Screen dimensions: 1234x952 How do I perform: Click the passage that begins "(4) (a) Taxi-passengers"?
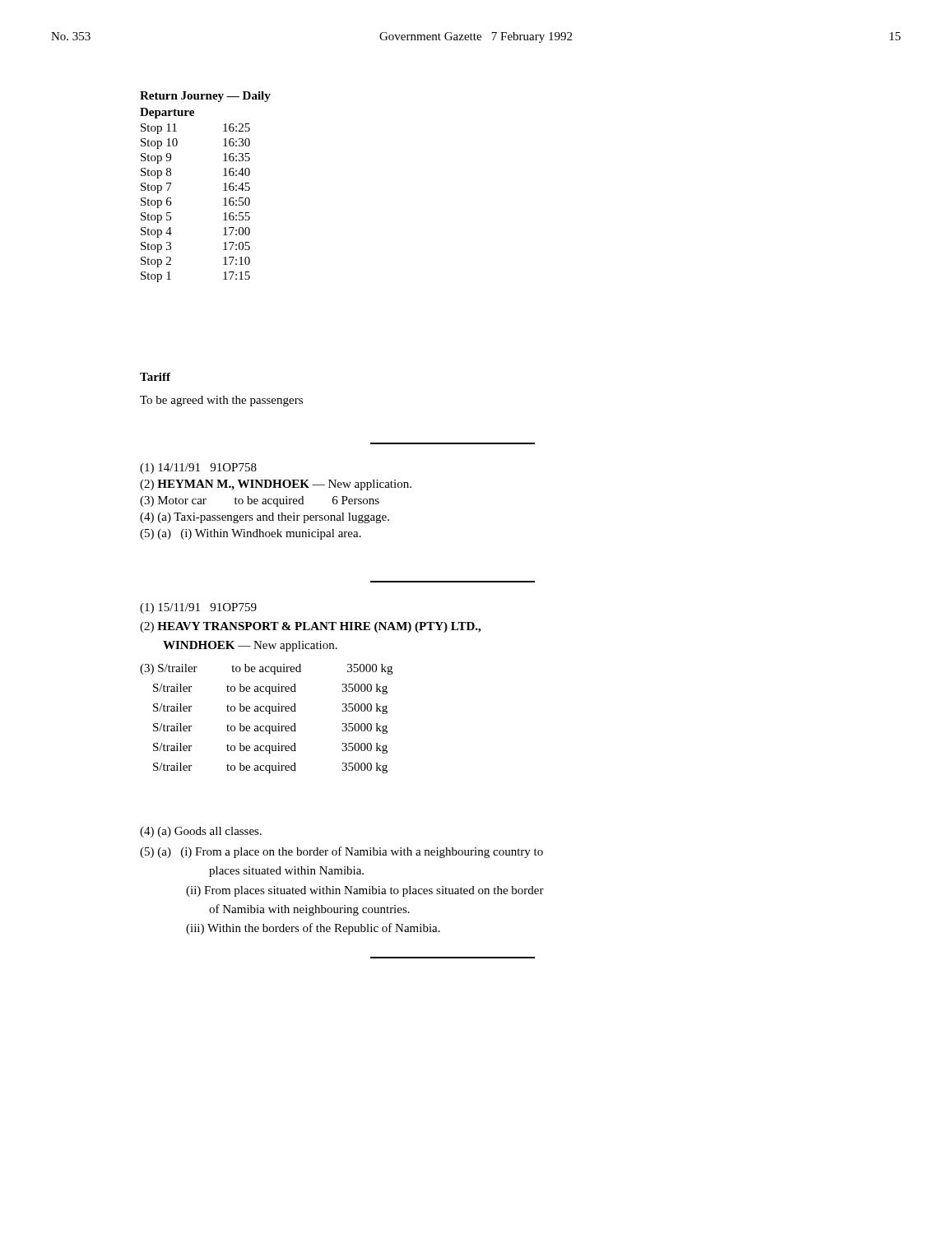[x=265, y=517]
